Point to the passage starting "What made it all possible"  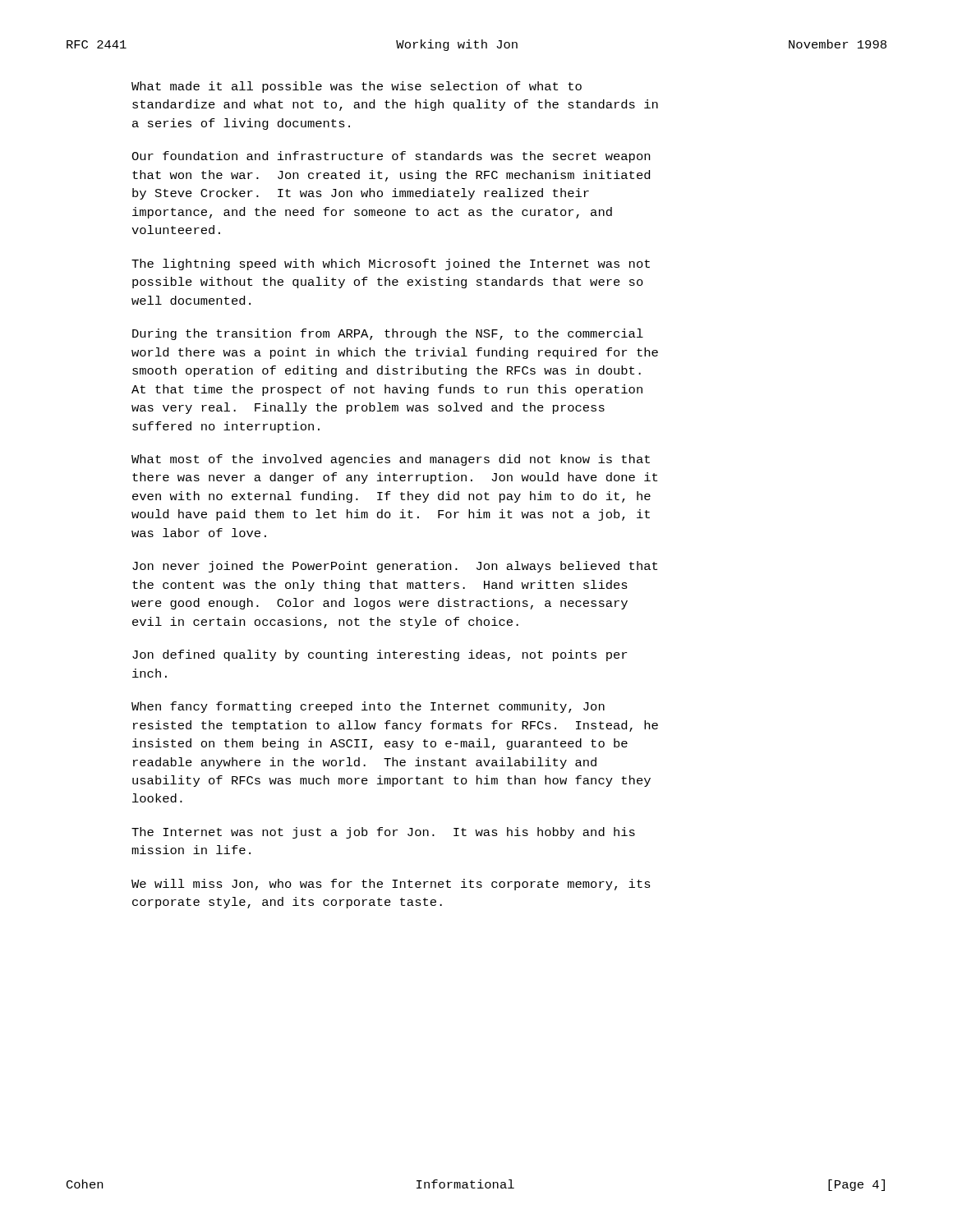click(395, 106)
